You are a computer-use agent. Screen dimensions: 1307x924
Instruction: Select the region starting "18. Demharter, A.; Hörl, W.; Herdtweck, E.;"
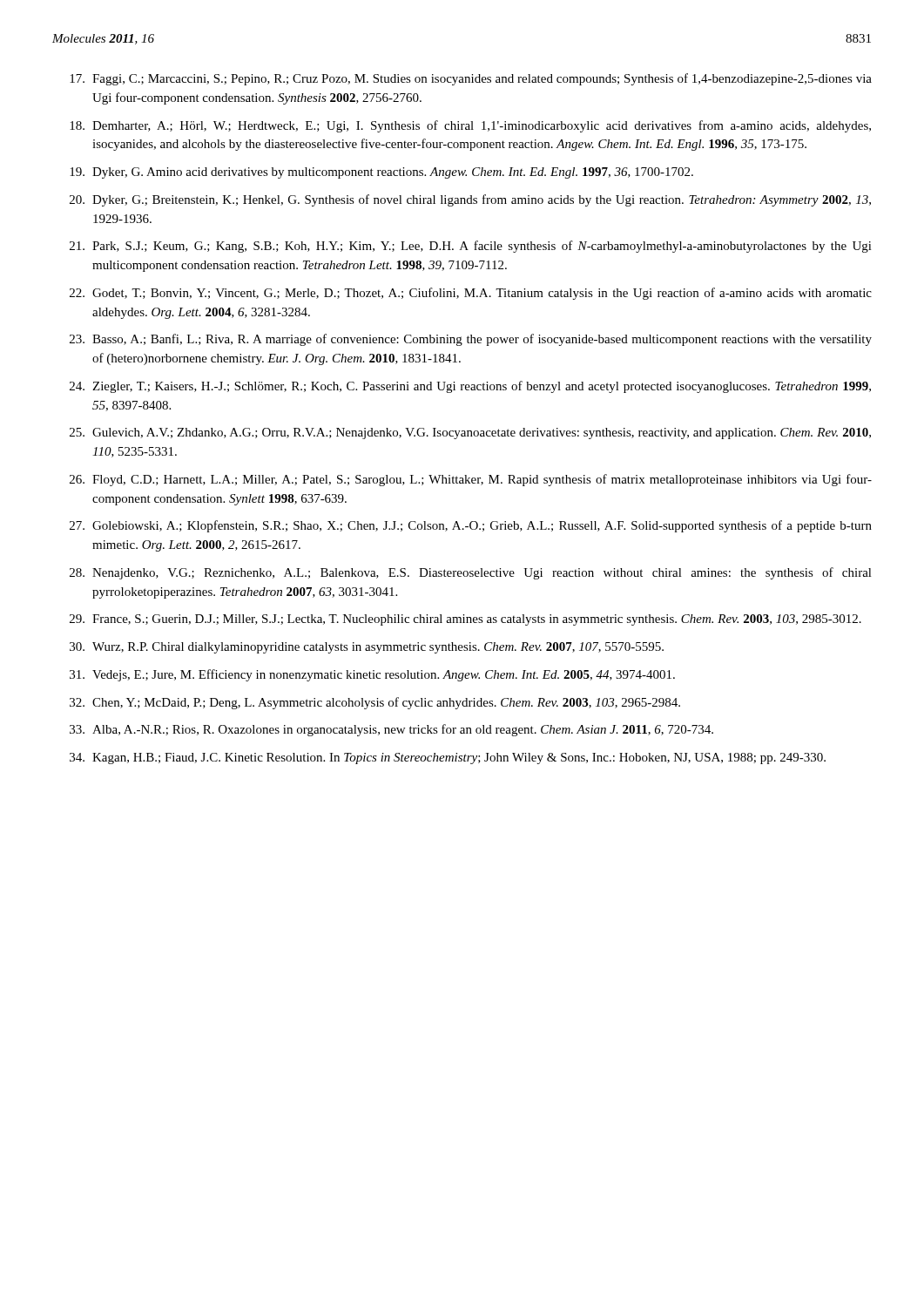[462, 135]
